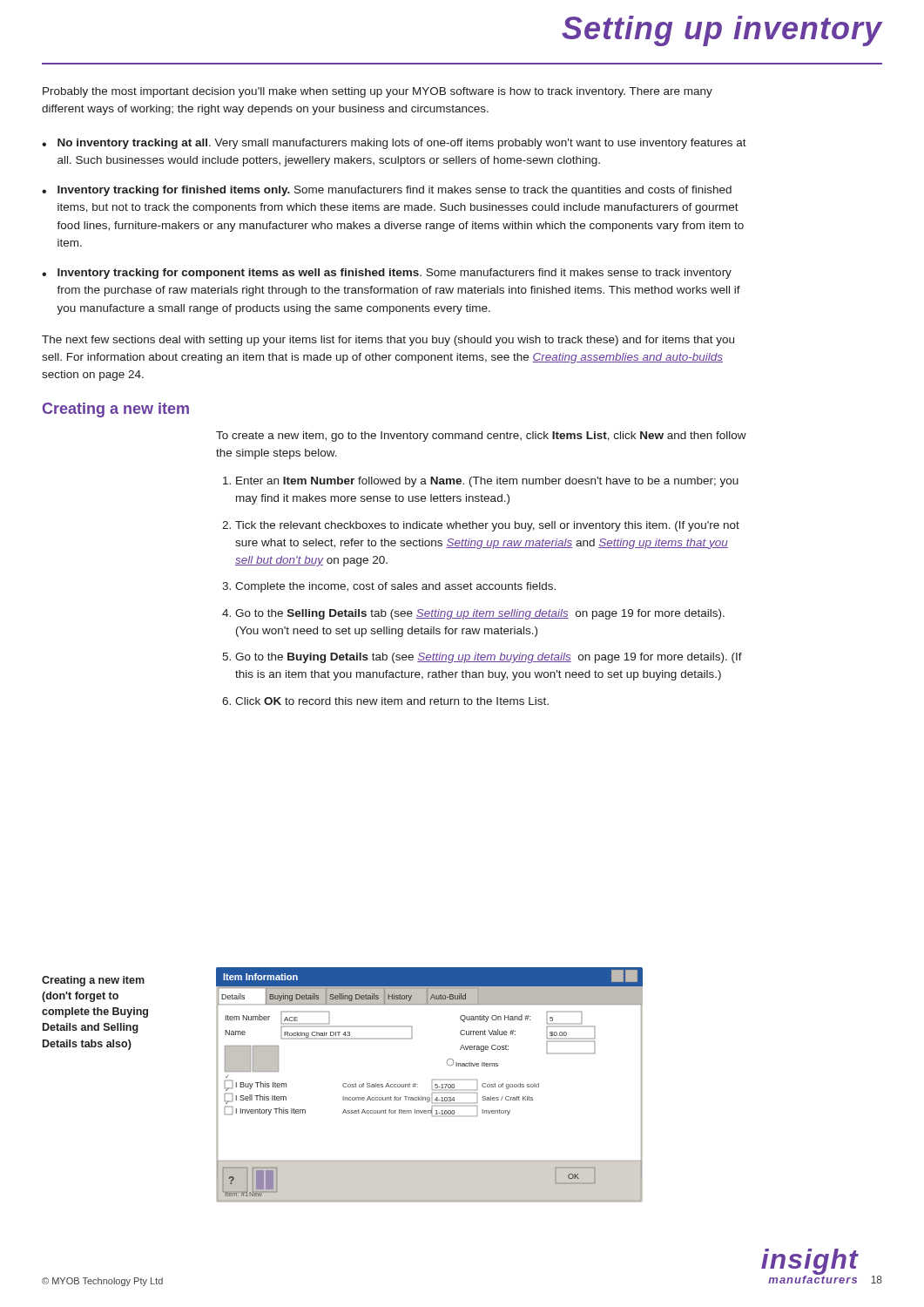Image resolution: width=924 pixels, height=1307 pixels.
Task: Find the passage starting "Setting up inventory"
Action: coord(722,29)
